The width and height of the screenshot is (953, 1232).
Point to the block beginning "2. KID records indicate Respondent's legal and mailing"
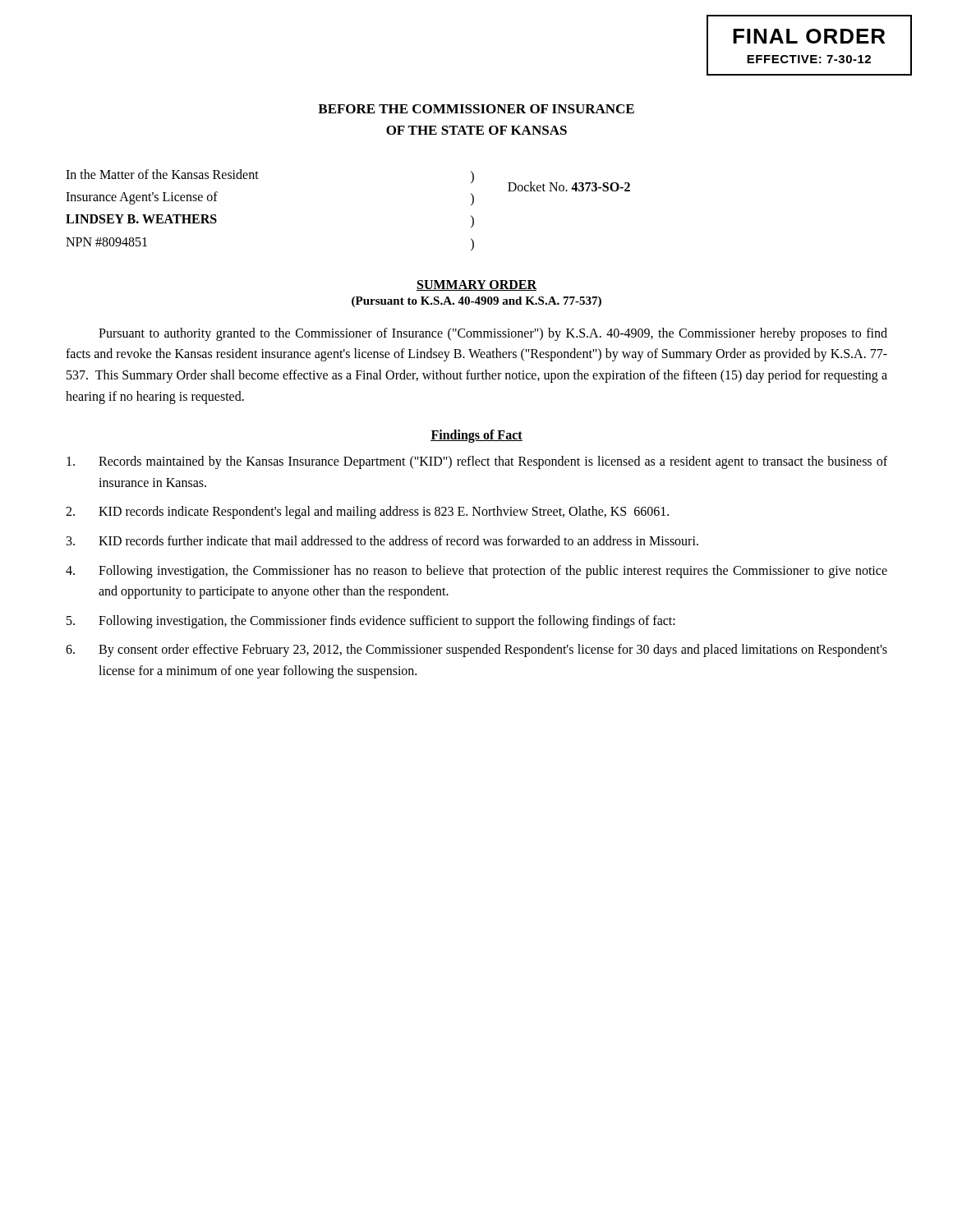click(476, 512)
